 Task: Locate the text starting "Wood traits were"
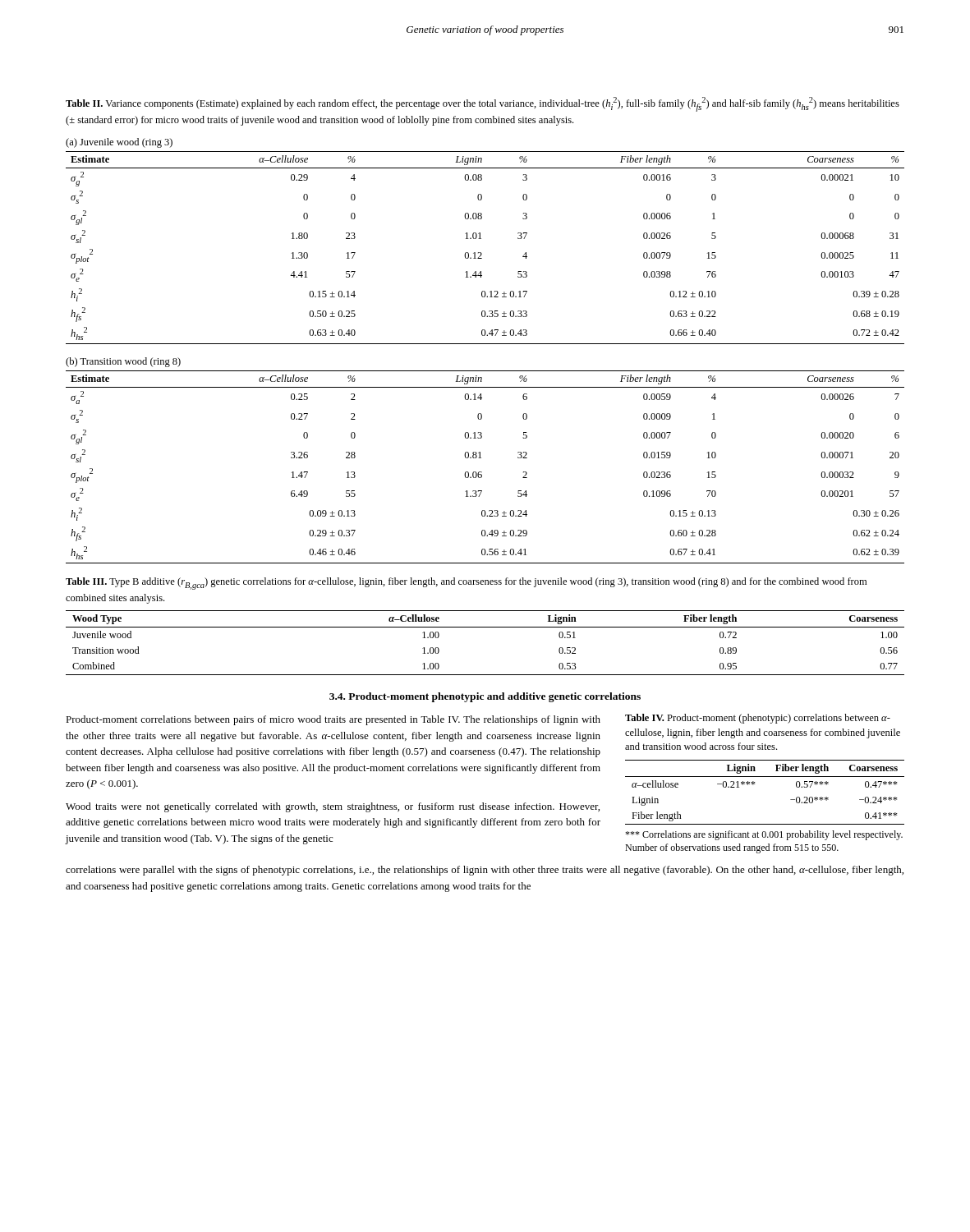[x=333, y=822]
